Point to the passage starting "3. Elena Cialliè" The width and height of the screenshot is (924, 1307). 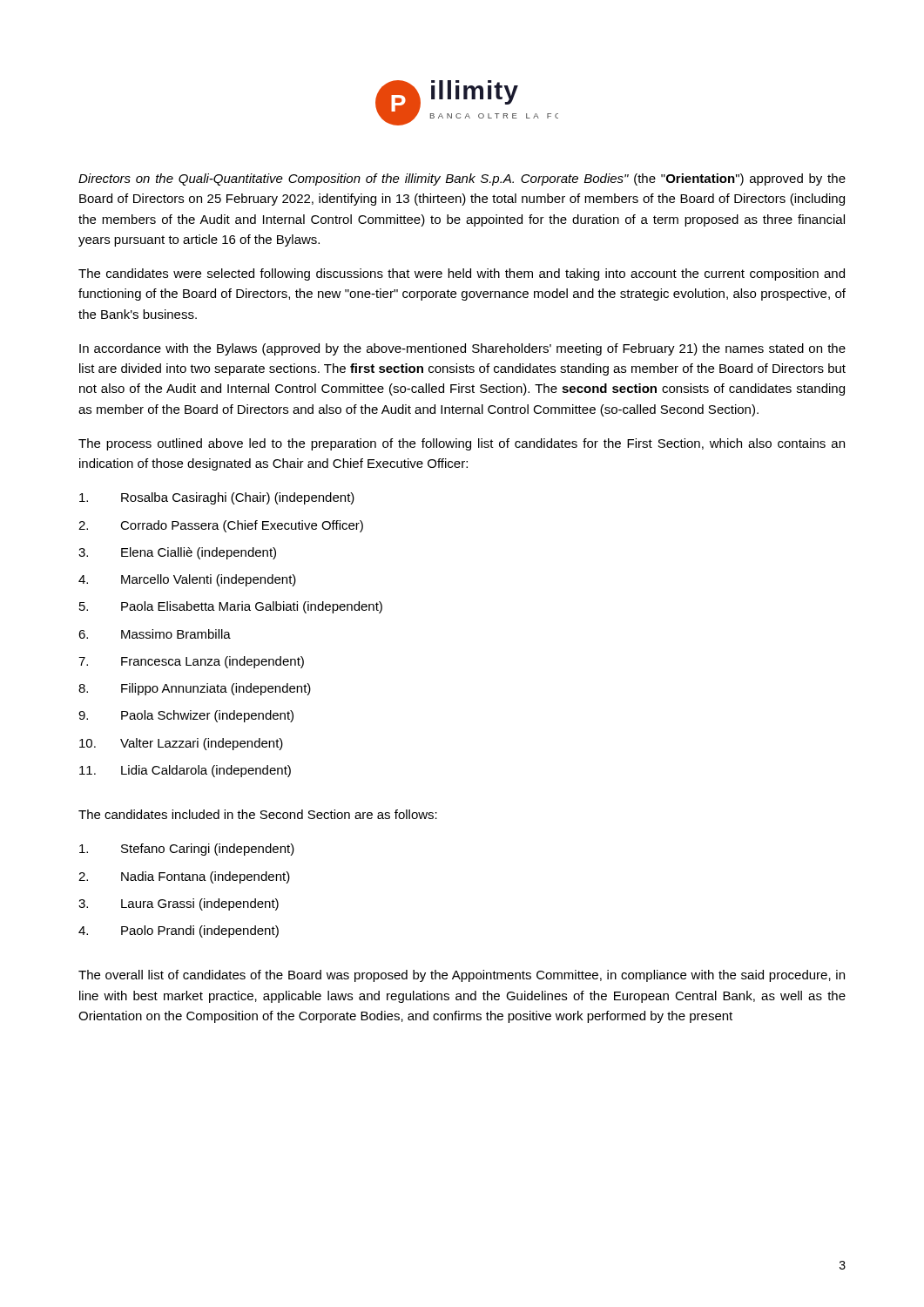click(177, 553)
